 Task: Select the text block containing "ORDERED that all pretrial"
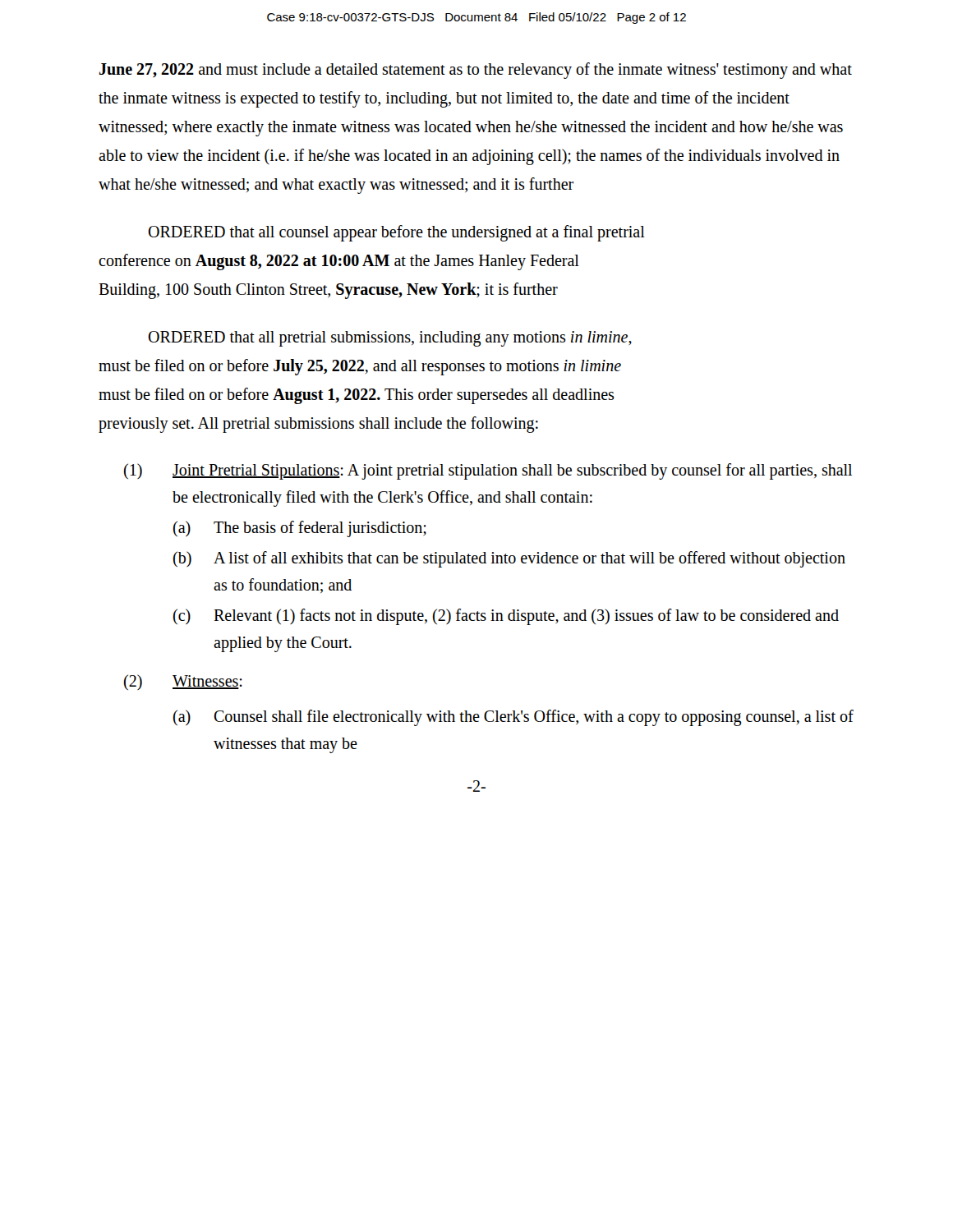pyautogui.click(x=476, y=380)
